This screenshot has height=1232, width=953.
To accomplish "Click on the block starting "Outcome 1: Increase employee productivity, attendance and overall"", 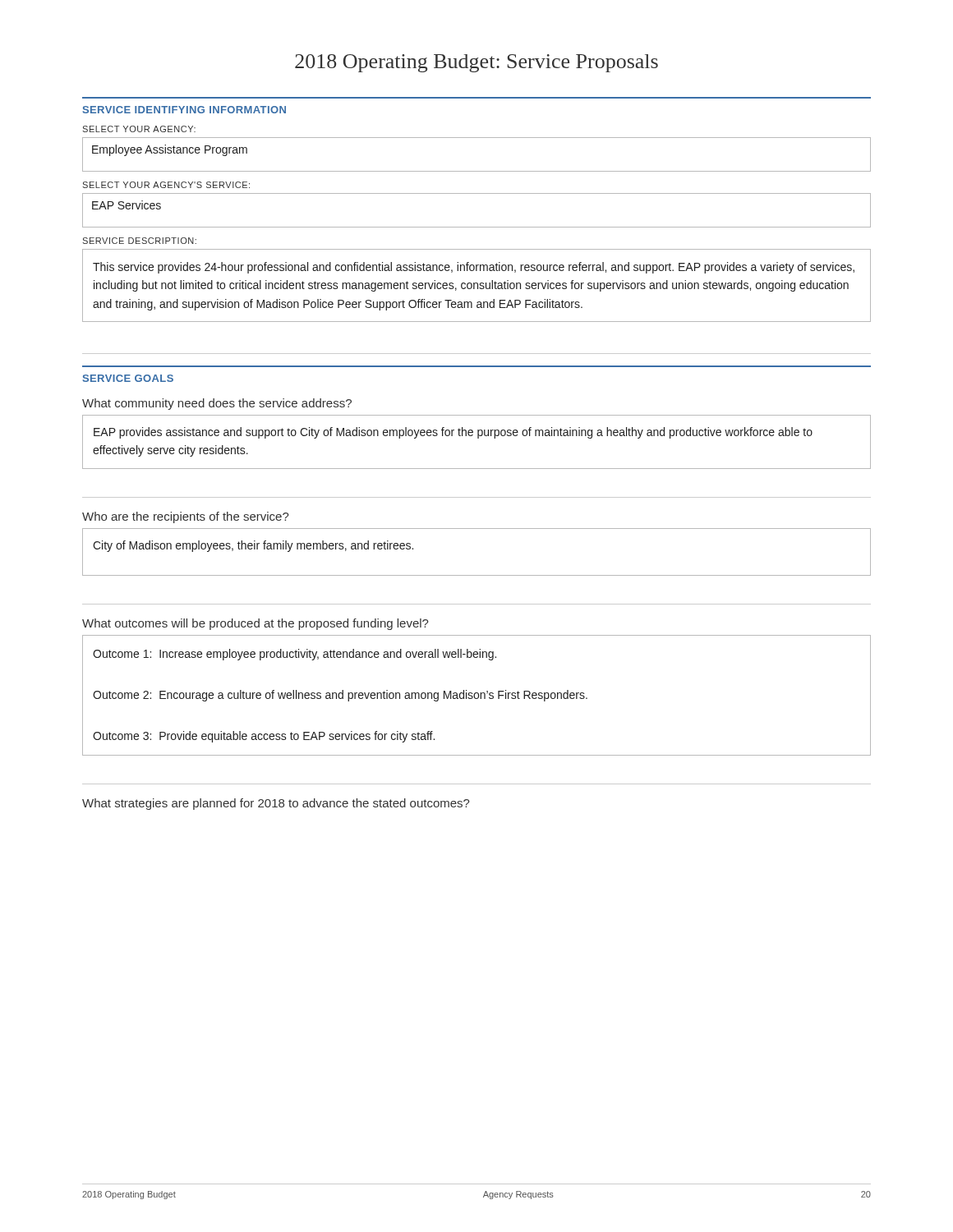I will (340, 695).
